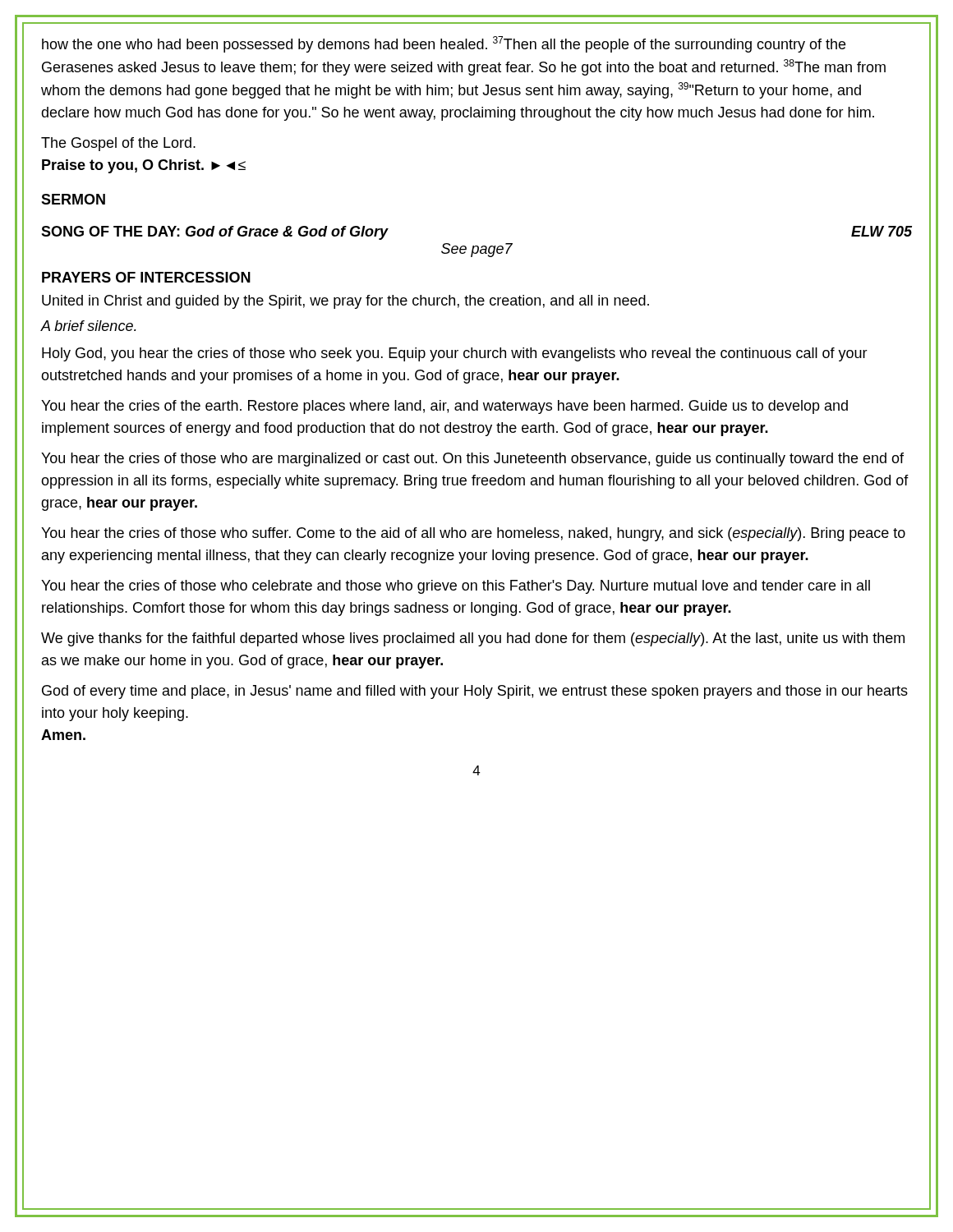Locate the block starting "A brief silence."
953x1232 pixels.
(89, 326)
